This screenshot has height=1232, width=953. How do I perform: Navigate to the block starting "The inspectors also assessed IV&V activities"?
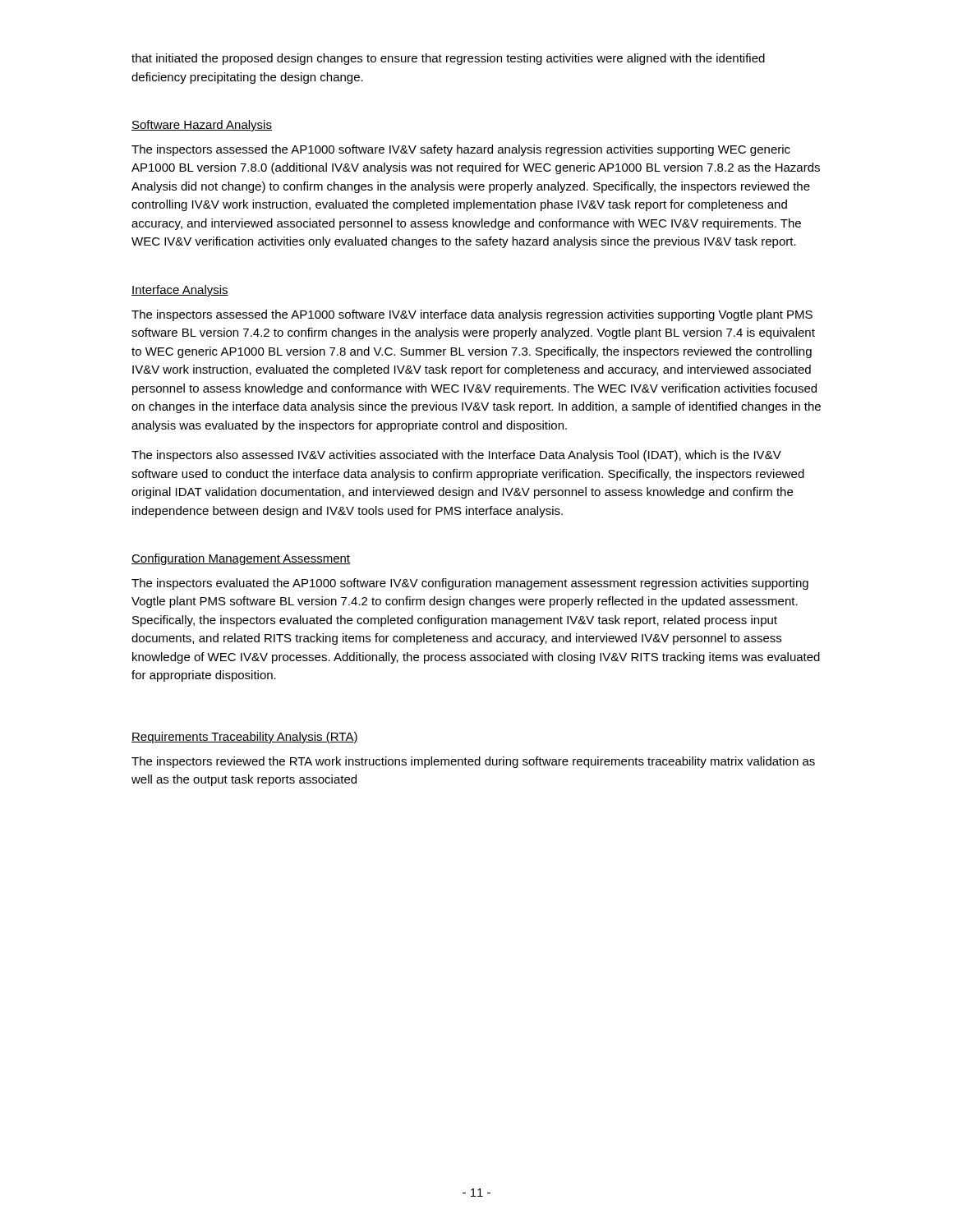point(476,483)
